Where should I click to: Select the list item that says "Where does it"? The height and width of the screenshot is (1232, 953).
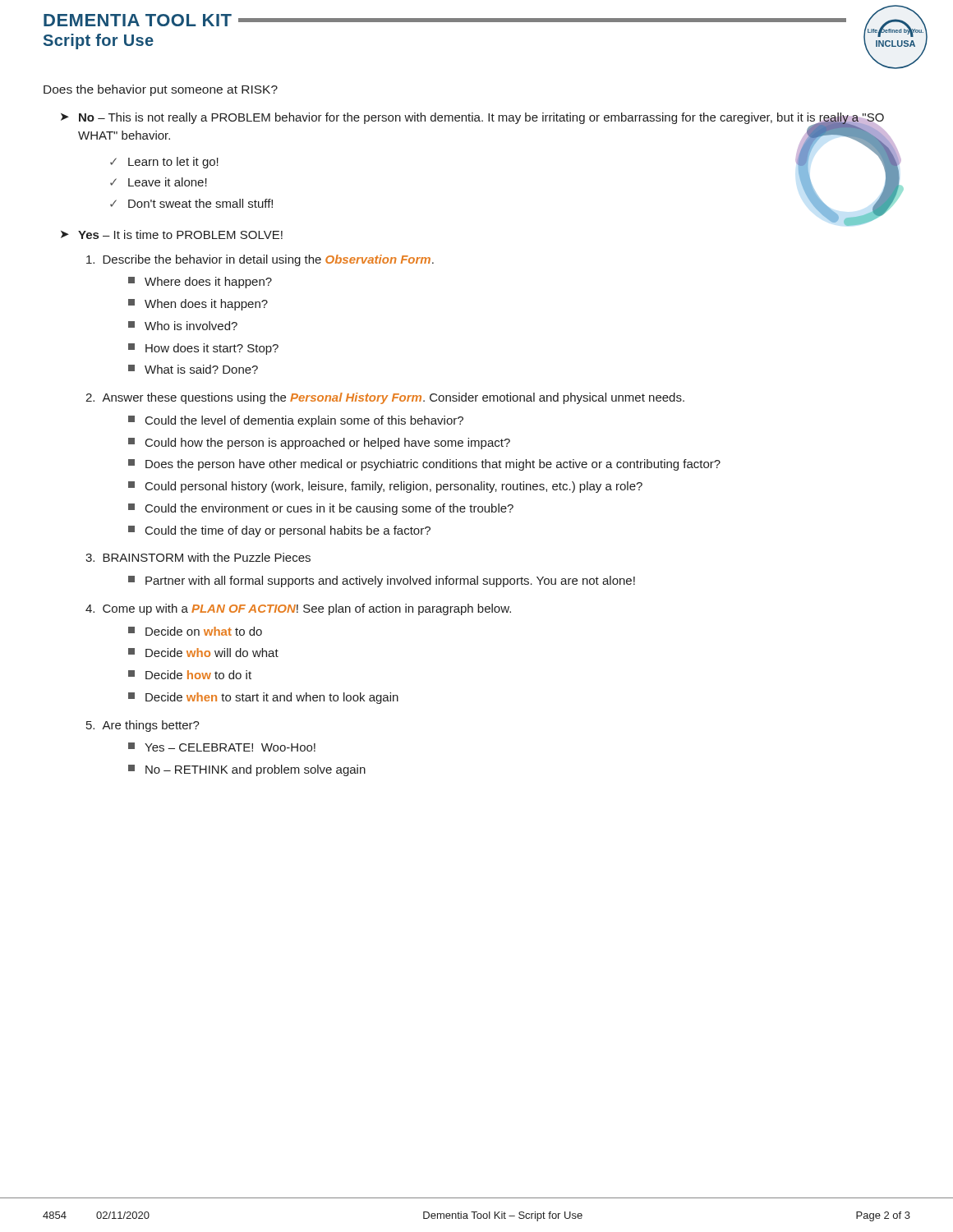click(200, 282)
